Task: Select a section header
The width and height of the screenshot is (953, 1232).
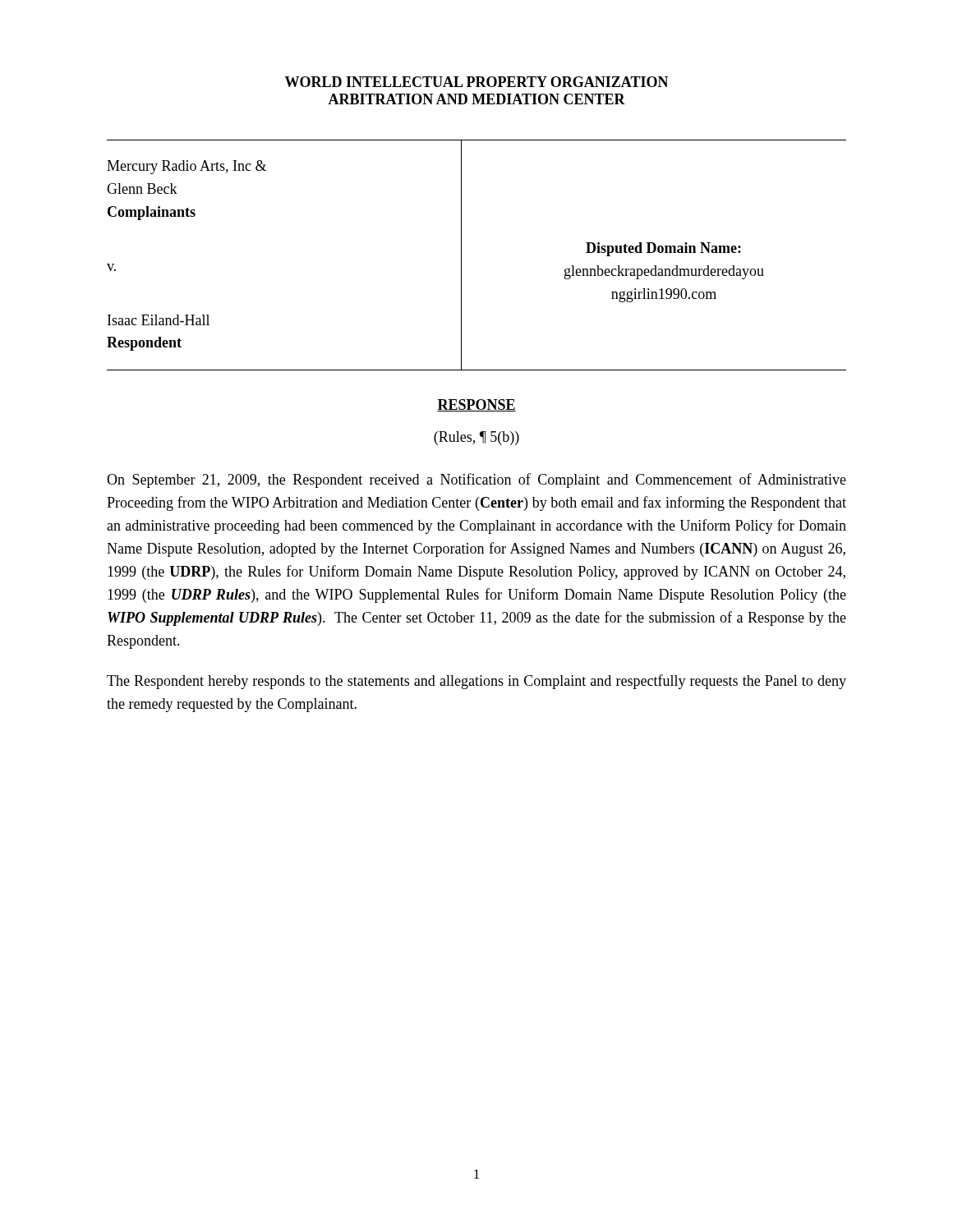Action: coord(476,405)
